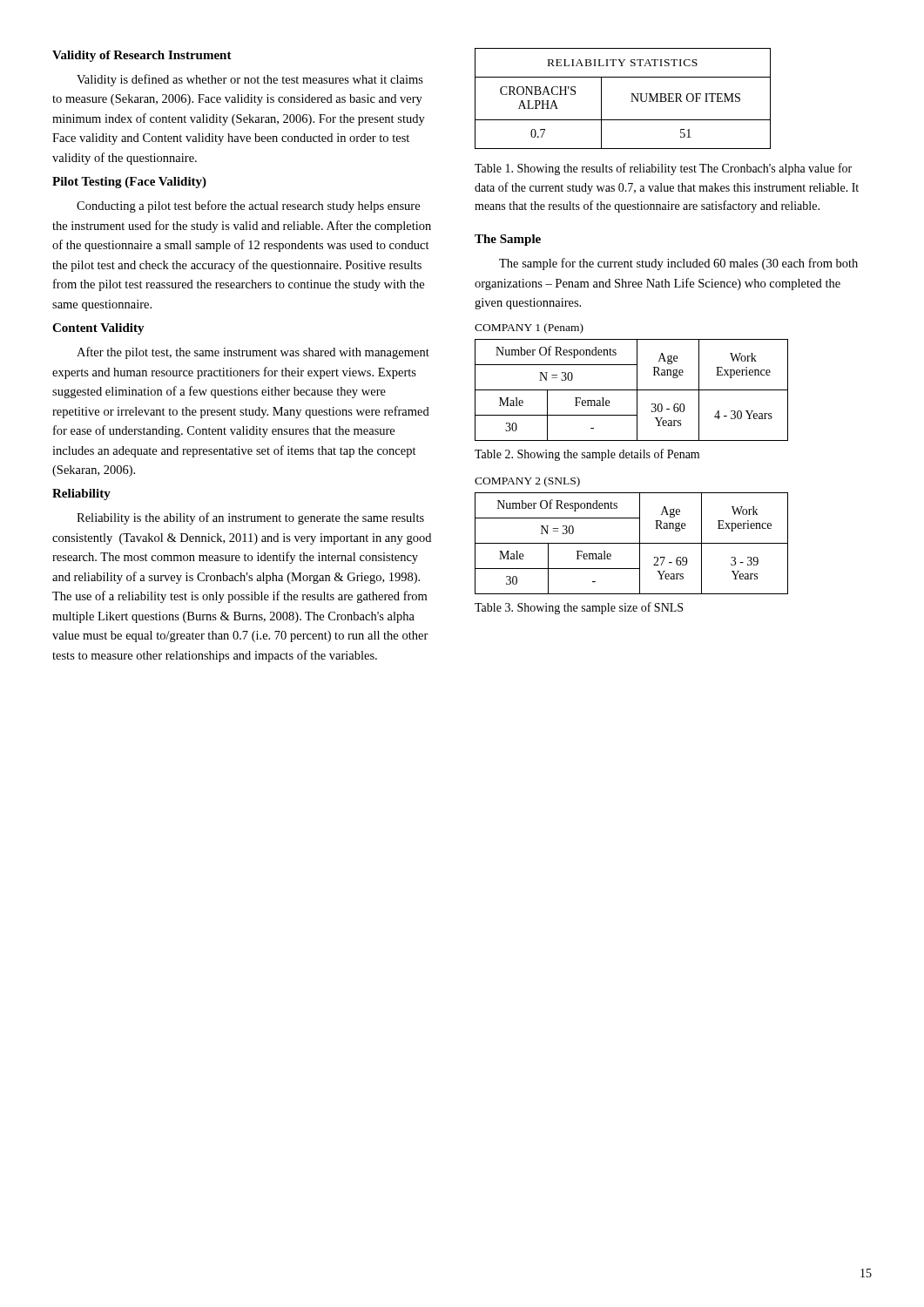924x1307 pixels.
Task: Point to "Validity of Research Instrument"
Action: (142, 55)
